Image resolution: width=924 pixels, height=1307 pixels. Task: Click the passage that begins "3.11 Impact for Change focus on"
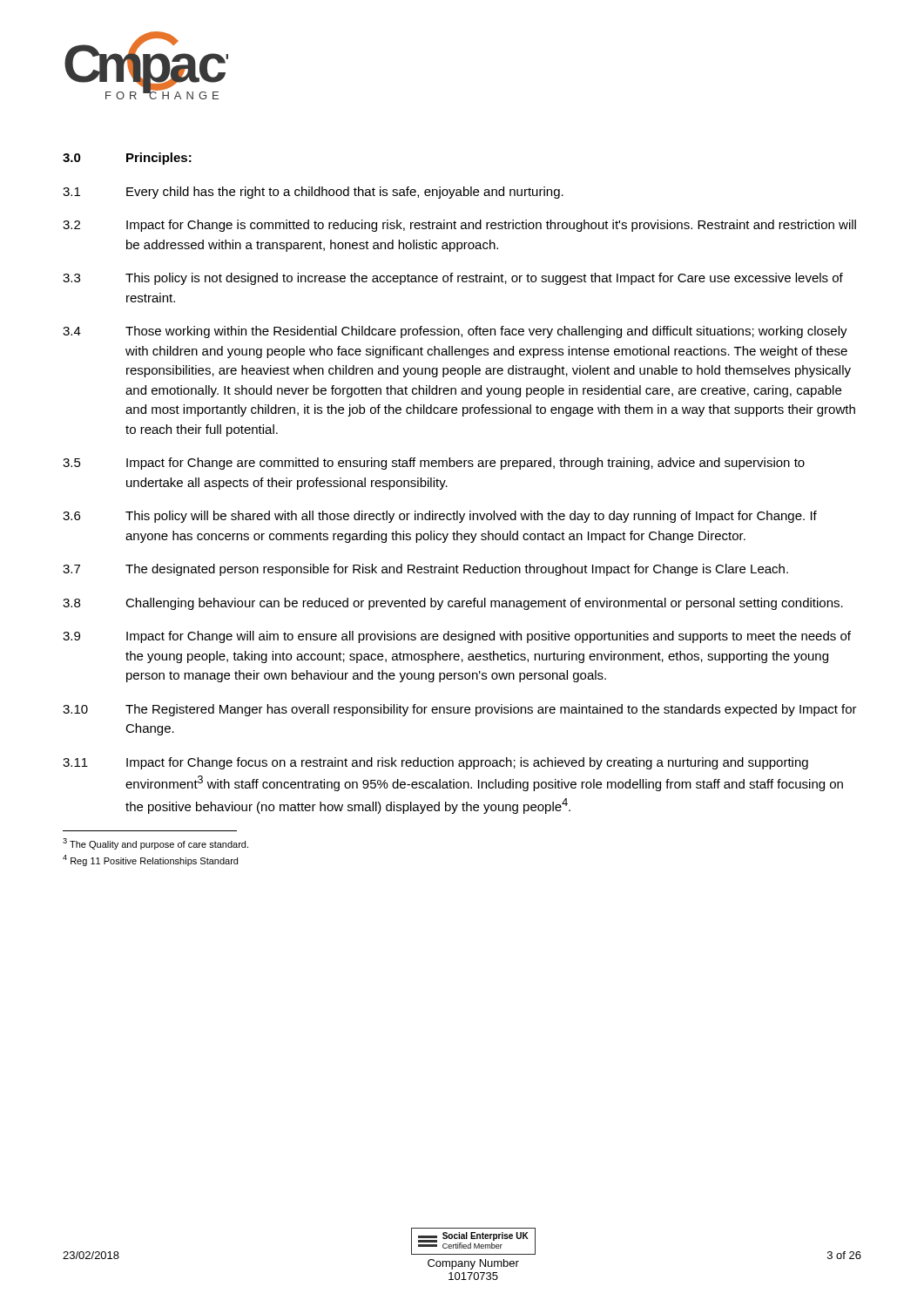pos(462,784)
